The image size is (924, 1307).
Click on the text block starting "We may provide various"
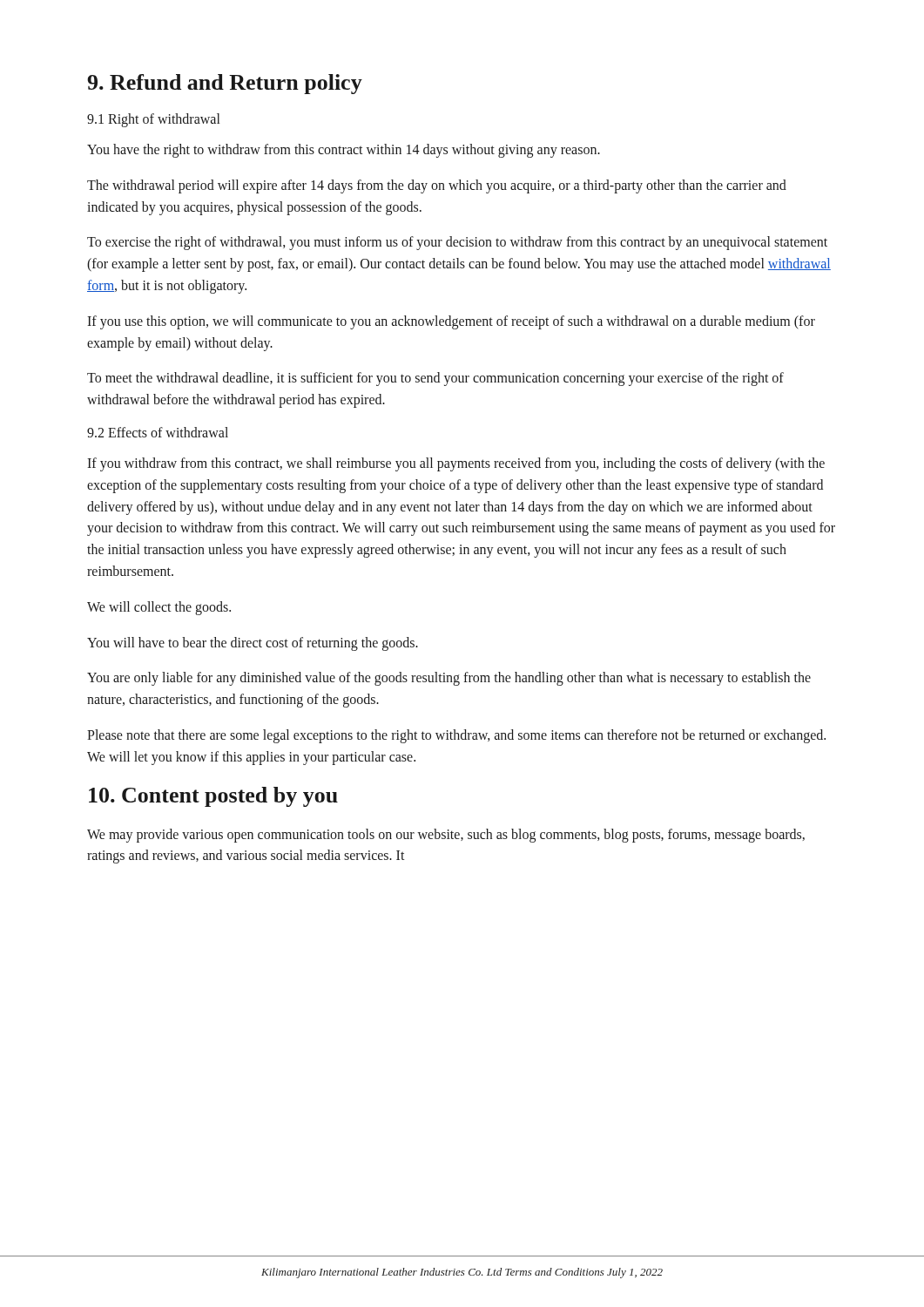tap(462, 845)
